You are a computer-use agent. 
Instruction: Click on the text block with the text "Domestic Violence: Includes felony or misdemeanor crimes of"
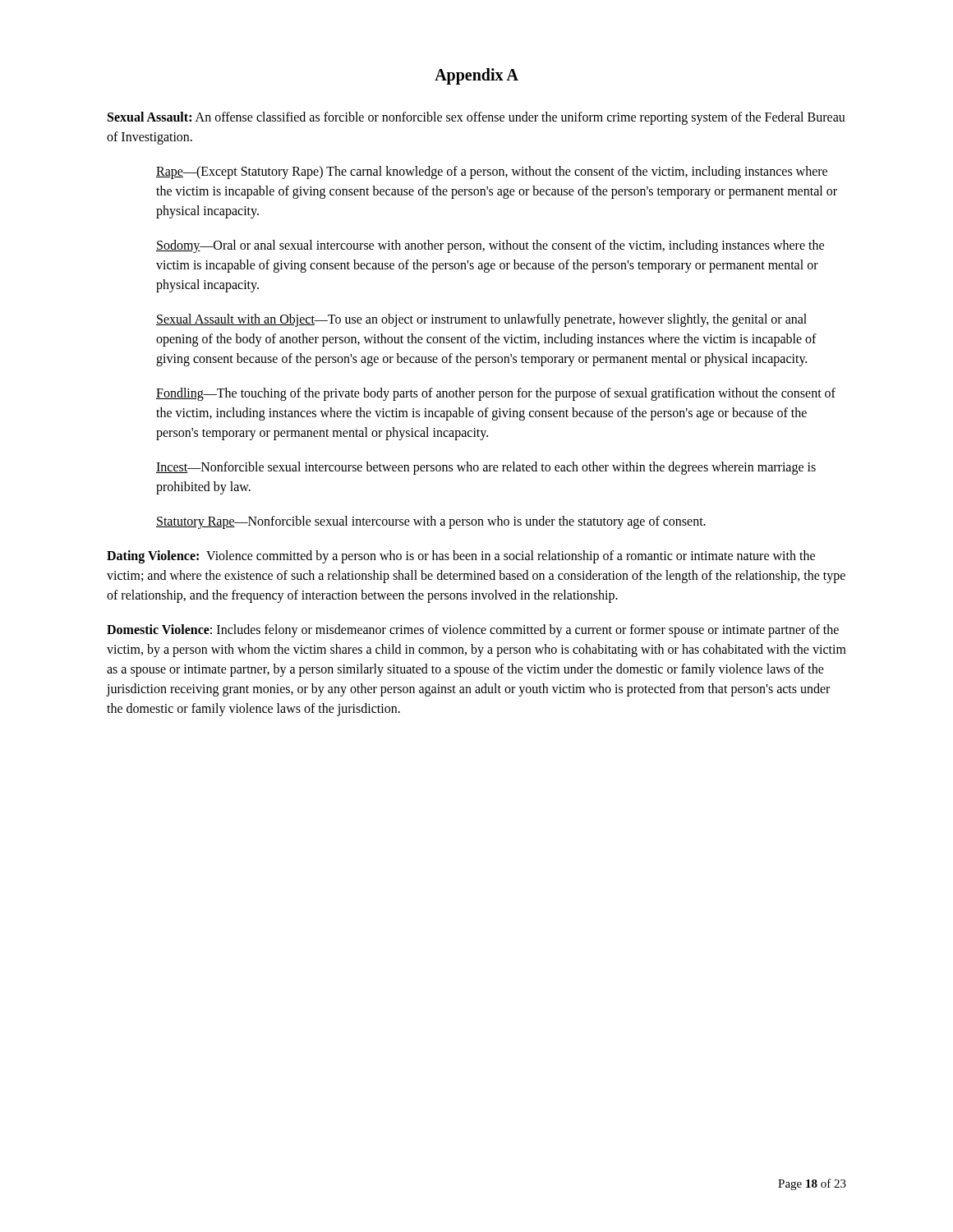[x=476, y=669]
